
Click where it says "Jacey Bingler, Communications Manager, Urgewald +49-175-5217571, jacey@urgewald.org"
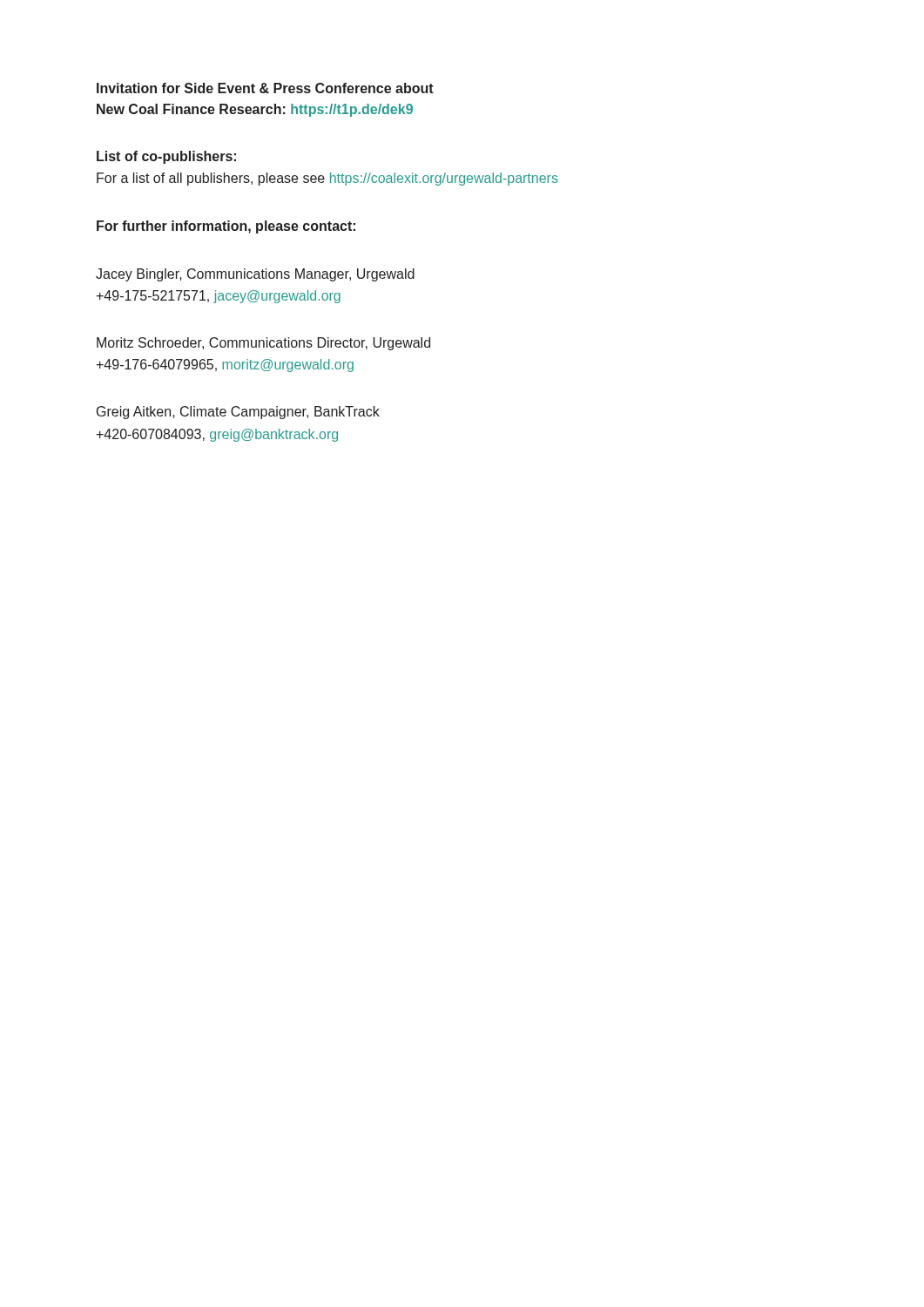point(255,275)
